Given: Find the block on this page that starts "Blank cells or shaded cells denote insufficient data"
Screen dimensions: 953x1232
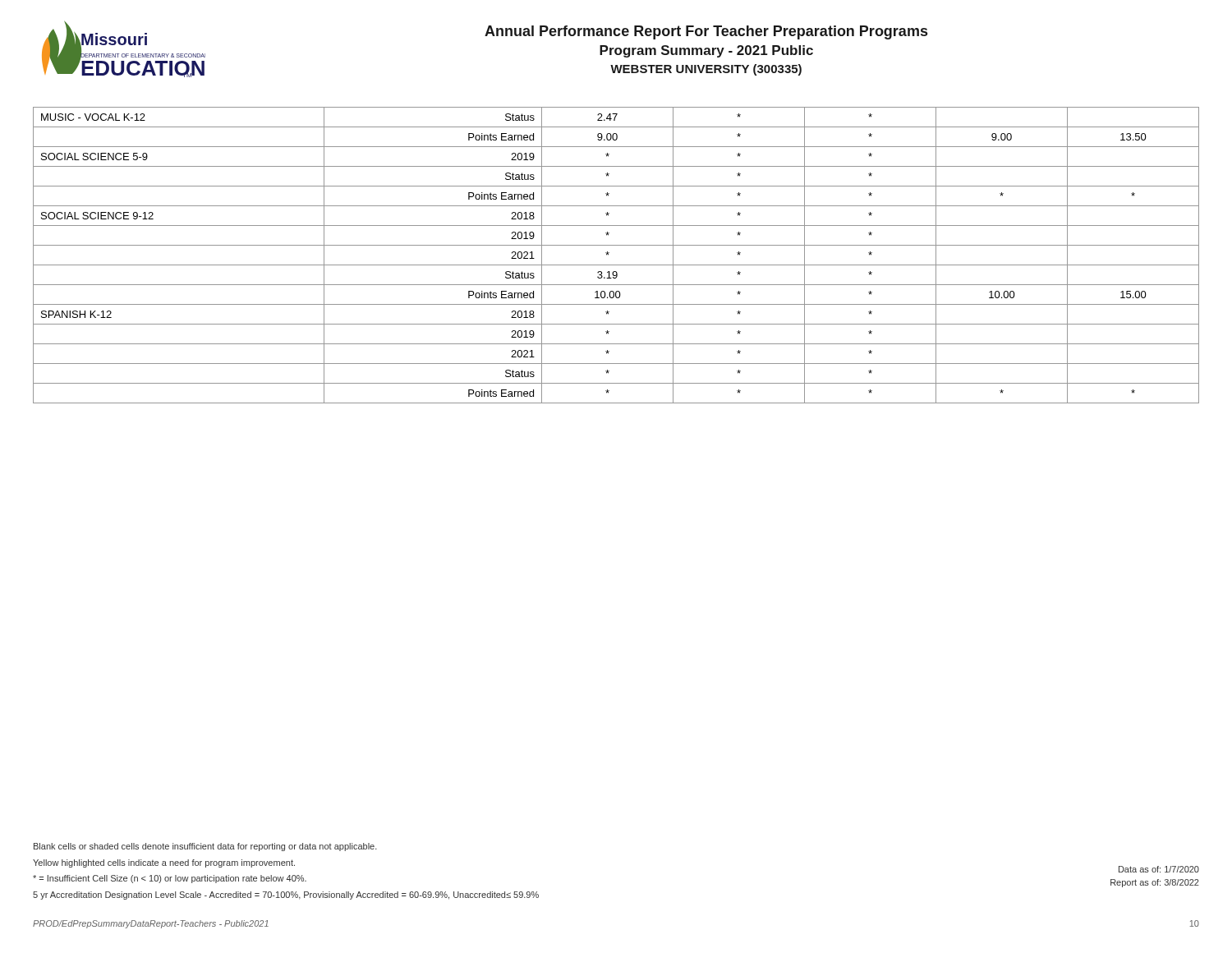Looking at the screenshot, I should (x=286, y=870).
